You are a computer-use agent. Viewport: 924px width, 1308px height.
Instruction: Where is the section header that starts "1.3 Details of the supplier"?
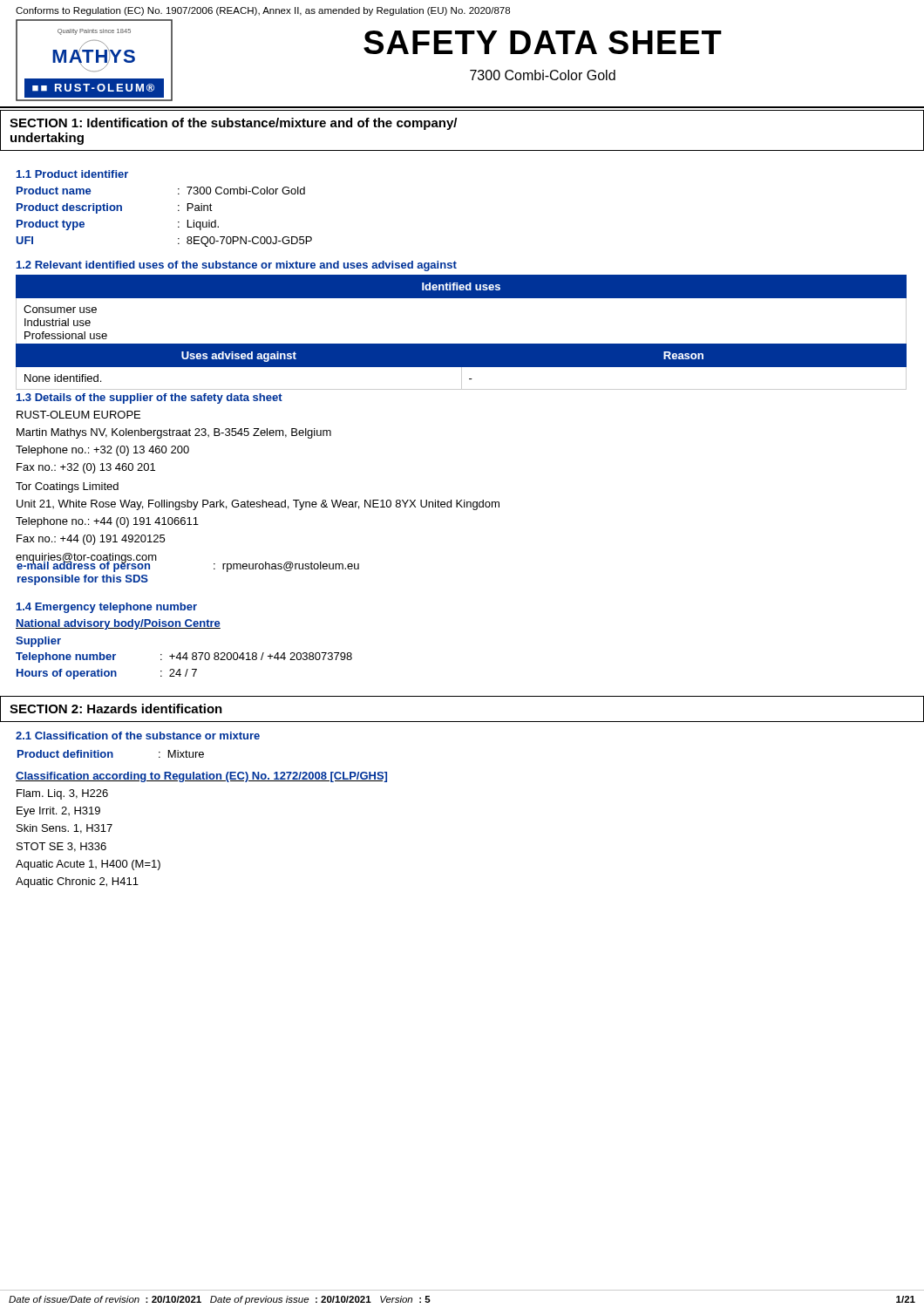[x=149, y=397]
